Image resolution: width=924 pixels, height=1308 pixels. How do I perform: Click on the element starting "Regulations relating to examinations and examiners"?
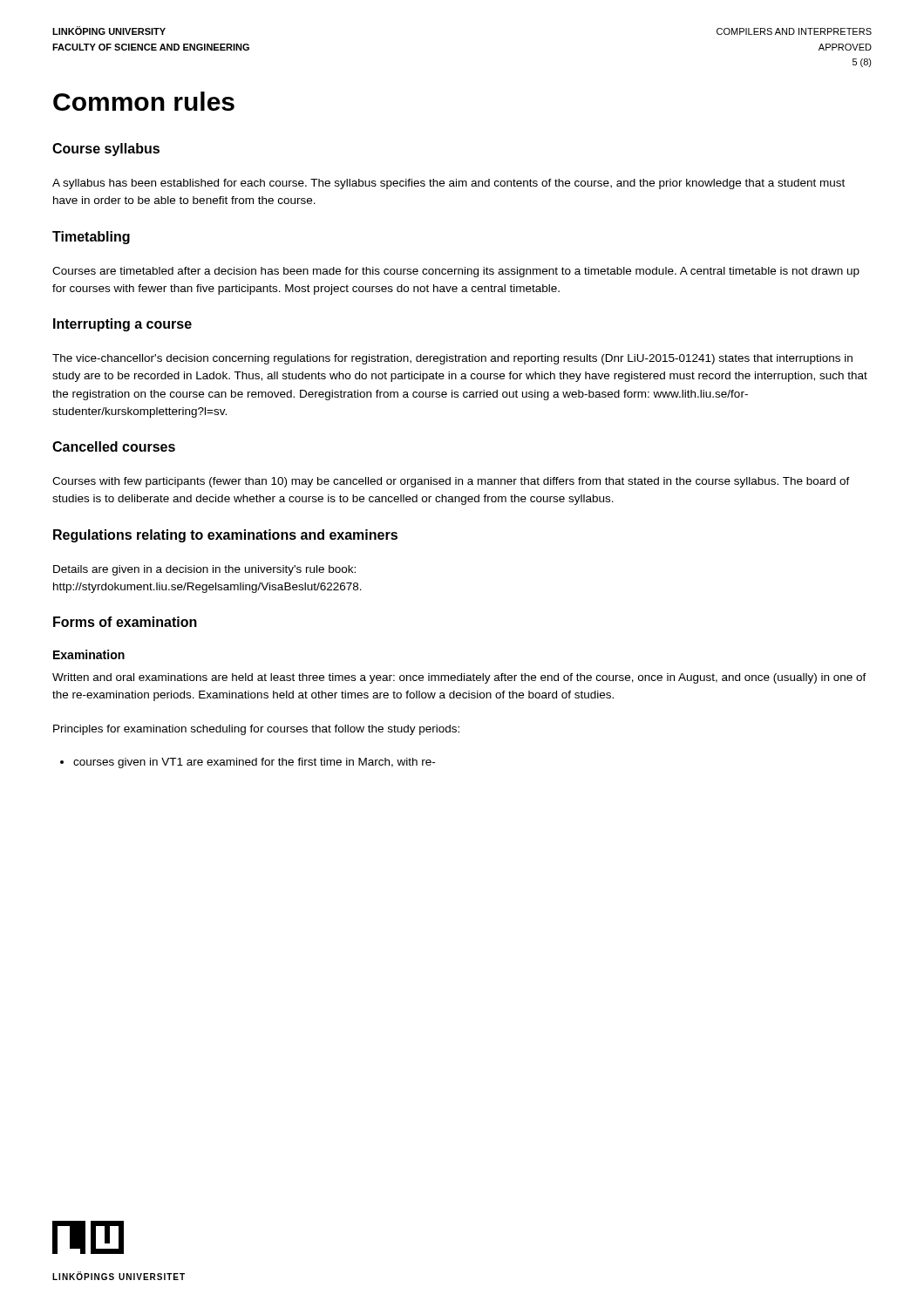click(225, 536)
